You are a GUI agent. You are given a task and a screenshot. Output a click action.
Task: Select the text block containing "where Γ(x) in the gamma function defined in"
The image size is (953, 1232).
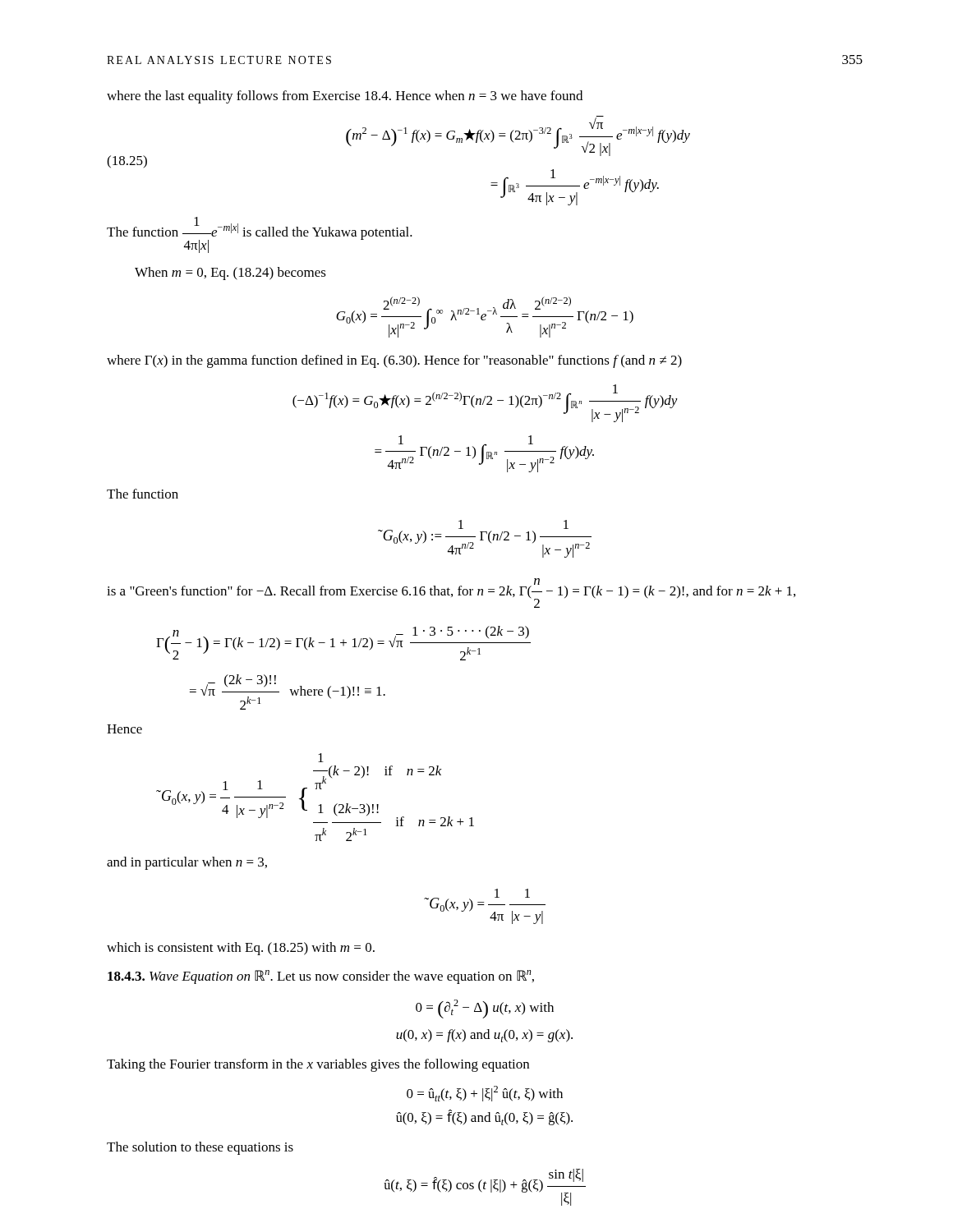pos(485,360)
